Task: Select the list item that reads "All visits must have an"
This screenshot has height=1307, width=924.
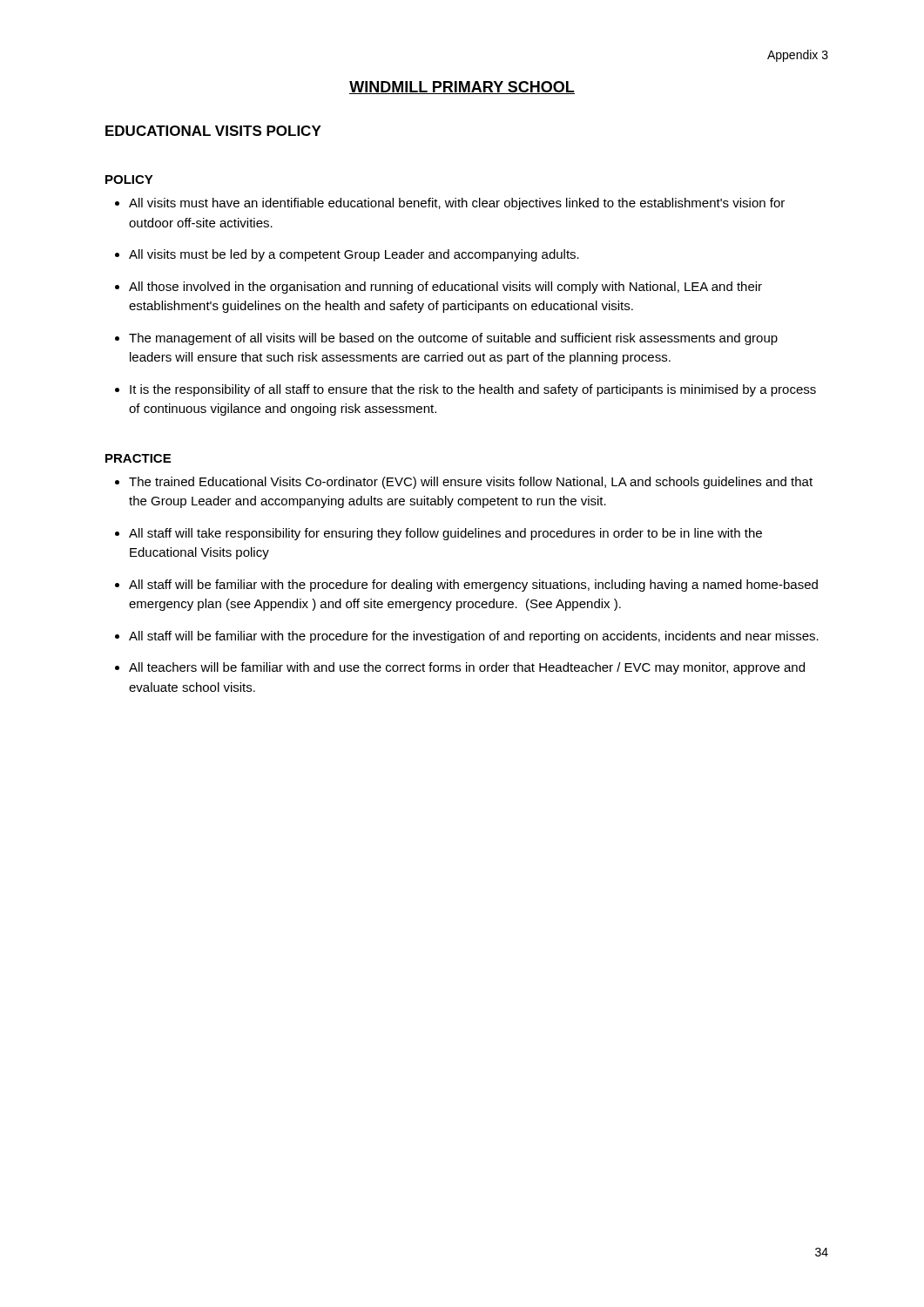Action: click(457, 212)
